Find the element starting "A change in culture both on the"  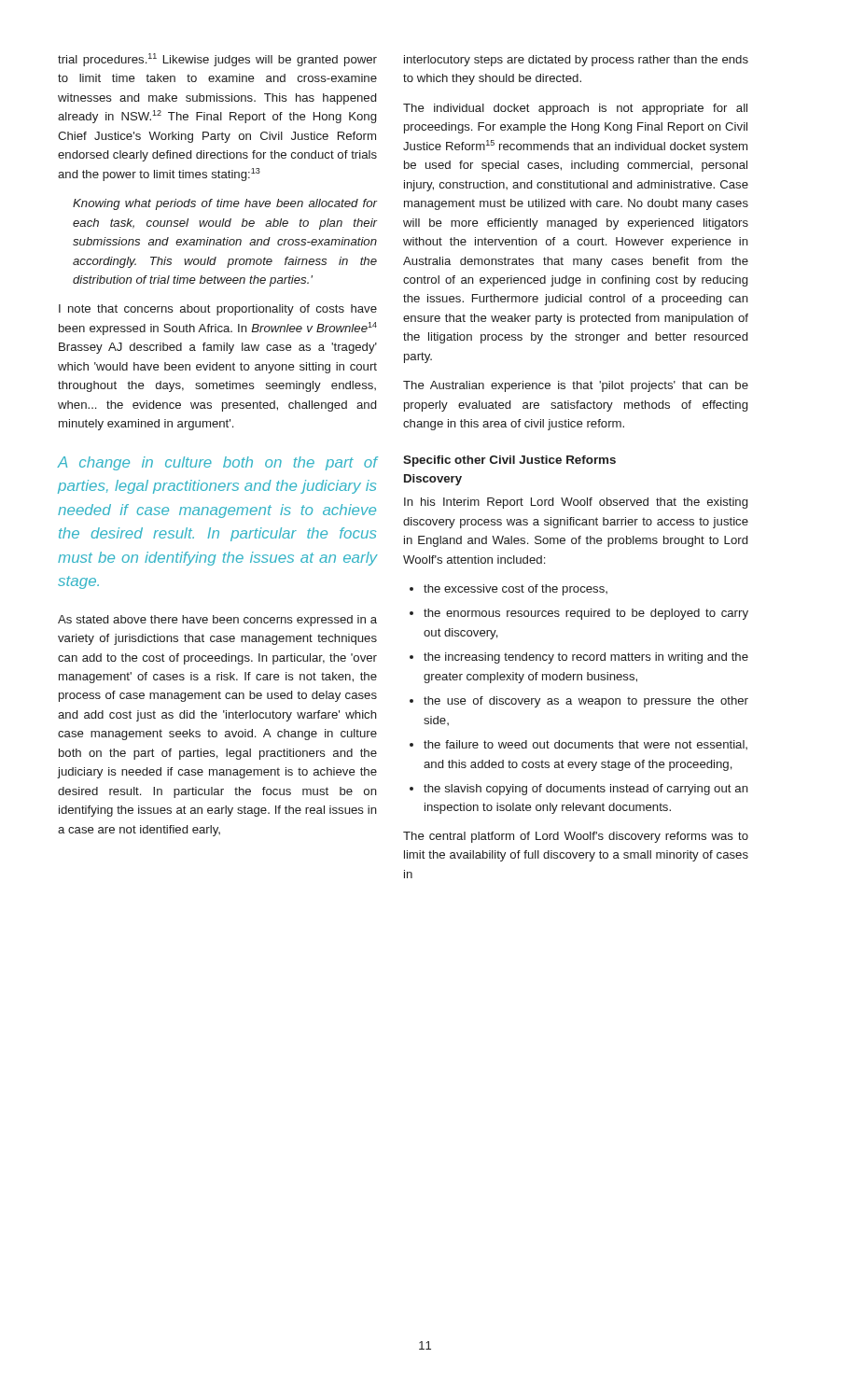217,522
